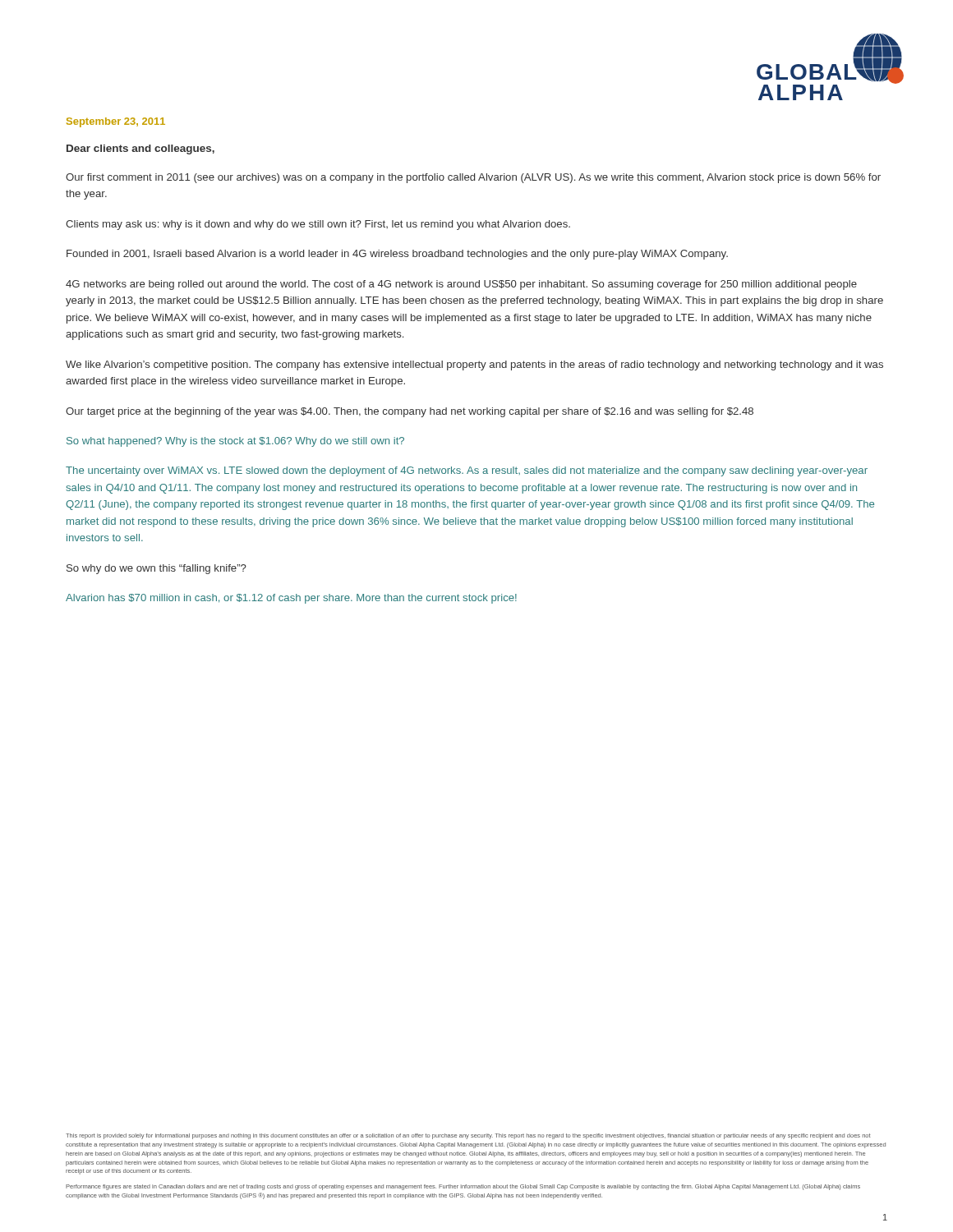The width and height of the screenshot is (953, 1232).
Task: Locate the text block with the text "Clients may ask us: why is it"
Action: click(x=318, y=224)
